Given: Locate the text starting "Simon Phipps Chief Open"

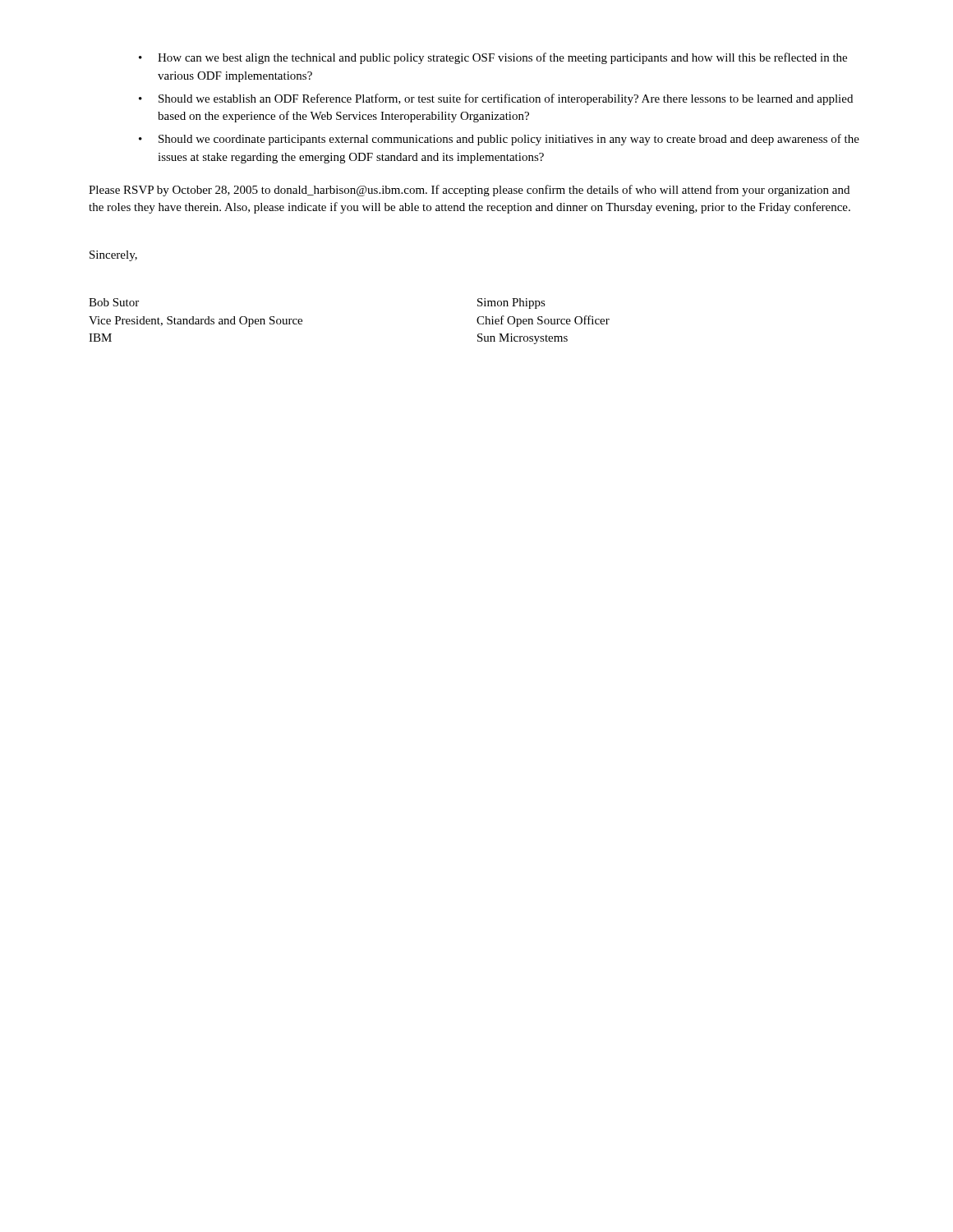Looking at the screenshot, I should [x=543, y=320].
